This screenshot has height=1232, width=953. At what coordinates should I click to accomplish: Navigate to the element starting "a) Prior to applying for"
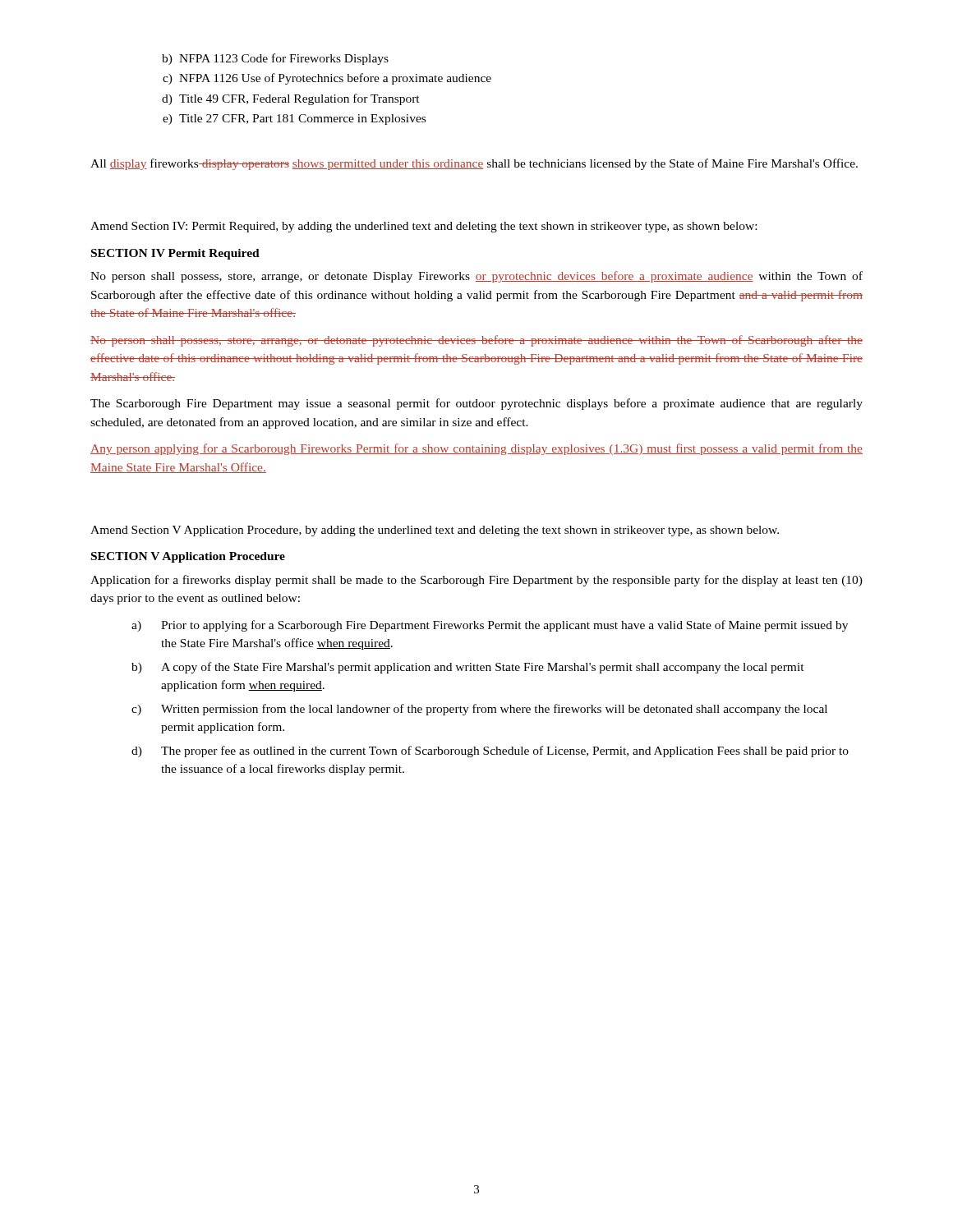(497, 634)
